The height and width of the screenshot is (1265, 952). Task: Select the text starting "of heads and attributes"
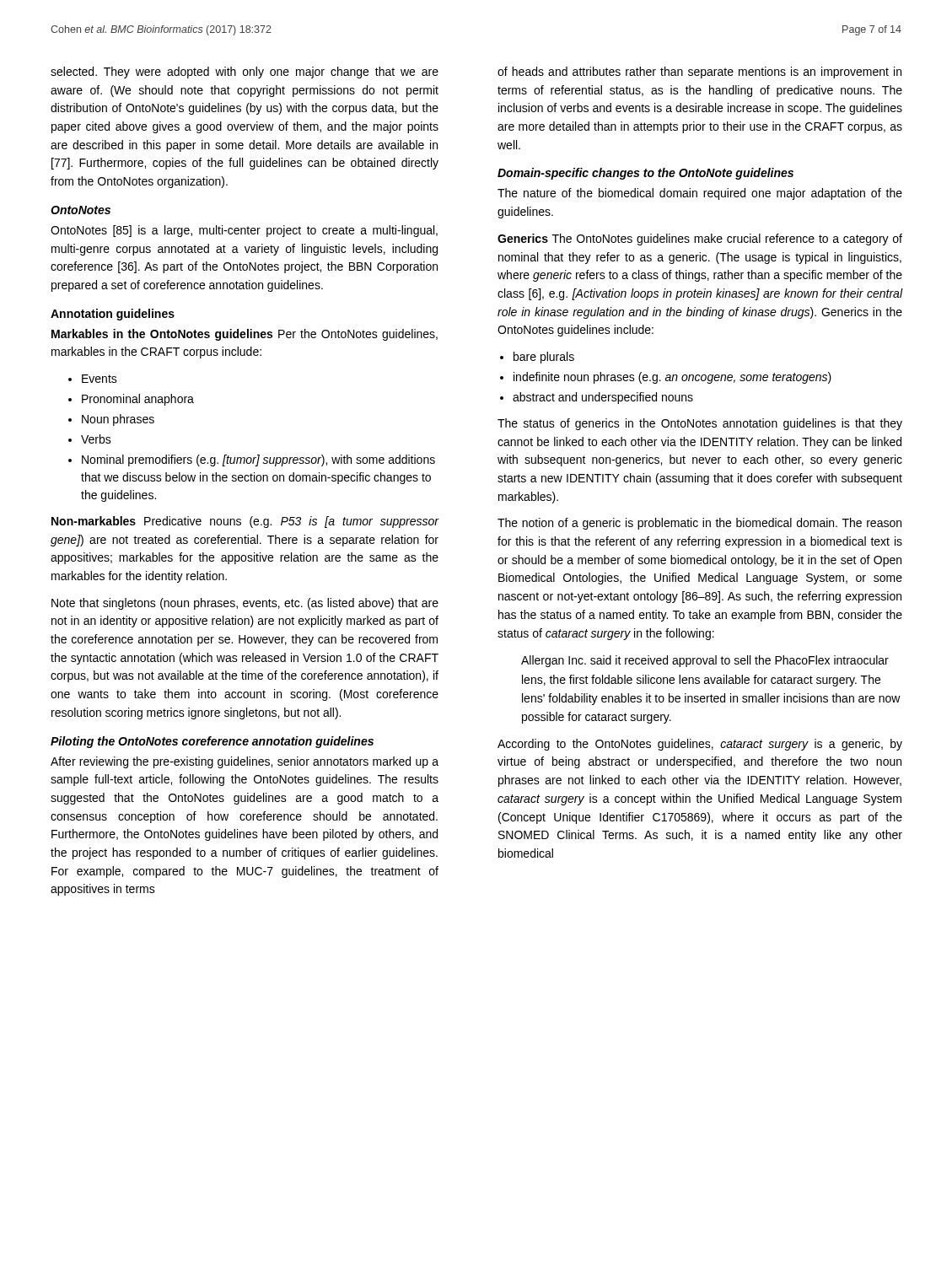tap(700, 109)
